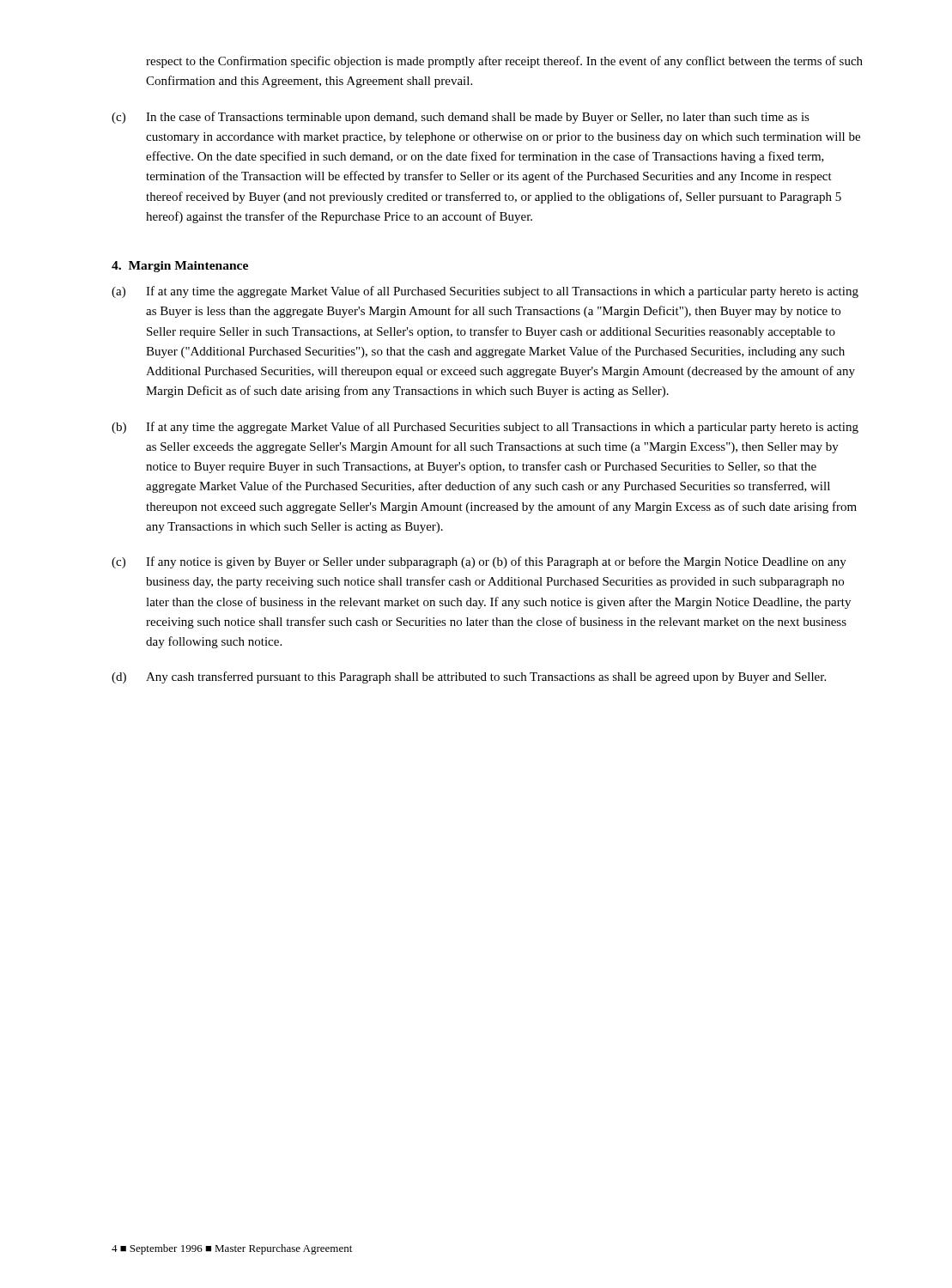952x1288 pixels.
Task: Find the list item with the text "(c) If any notice is"
Action: pyautogui.click(x=489, y=602)
